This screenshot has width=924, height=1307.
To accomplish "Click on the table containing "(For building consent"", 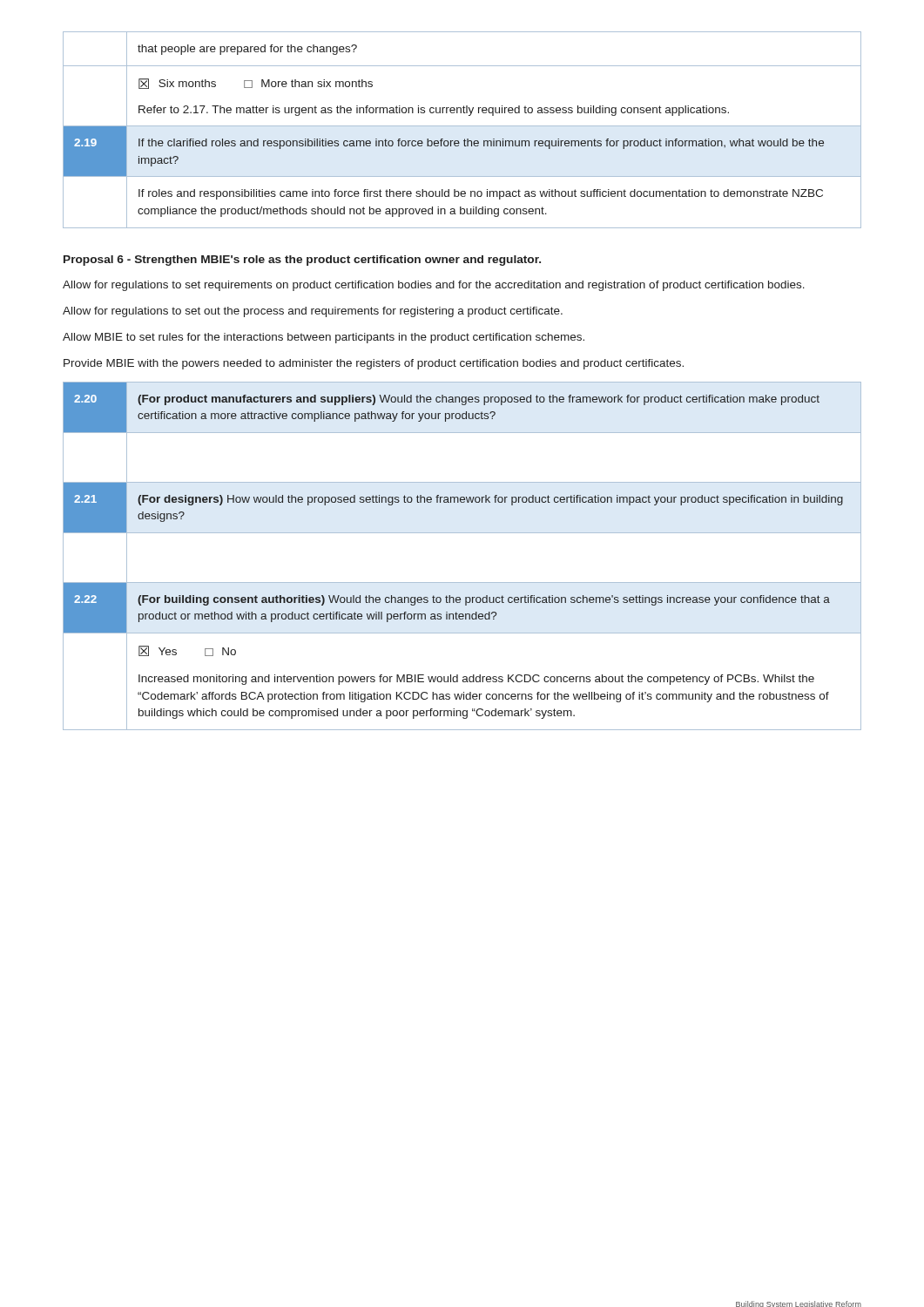I will 462,556.
